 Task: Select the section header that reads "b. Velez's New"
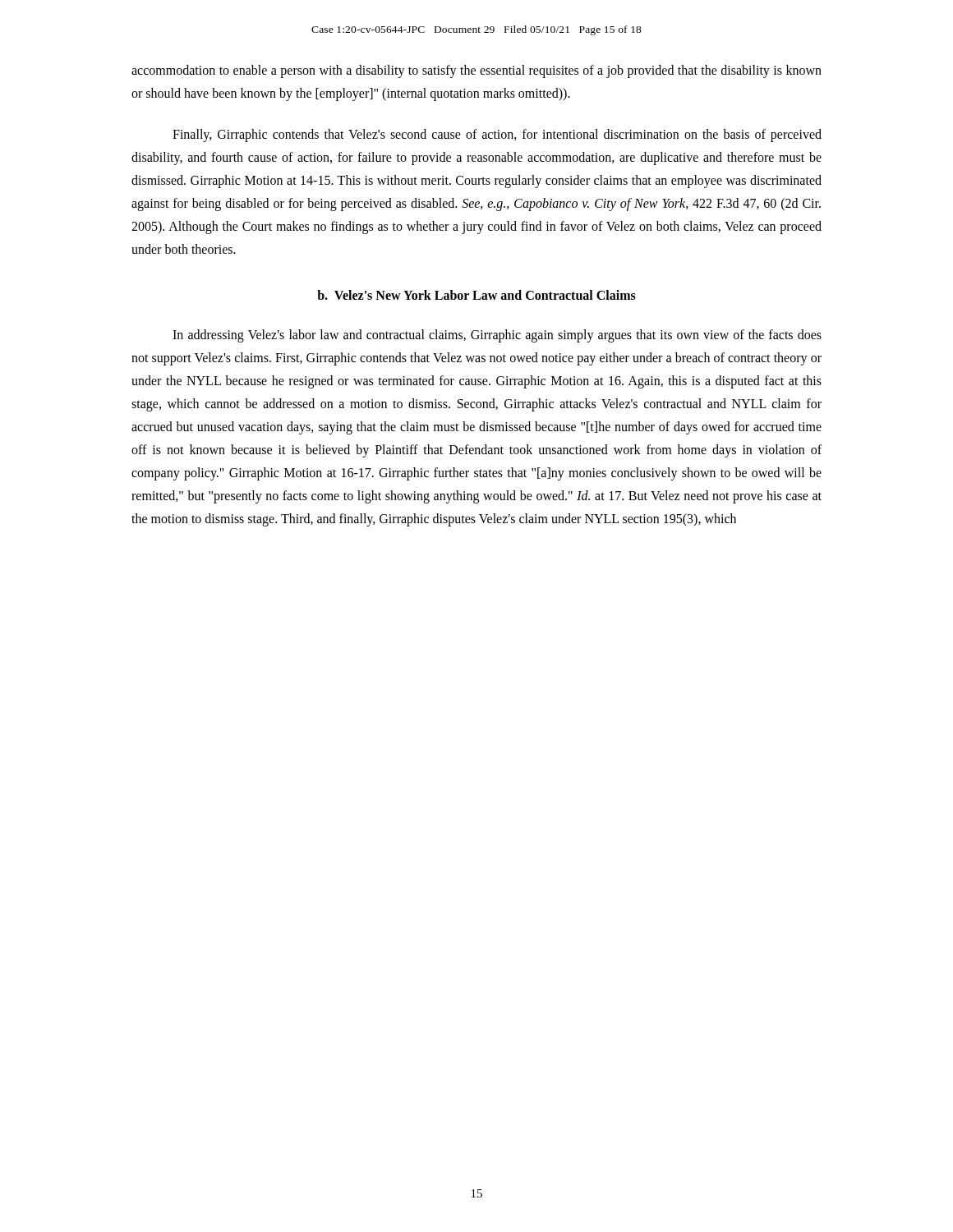coord(476,295)
